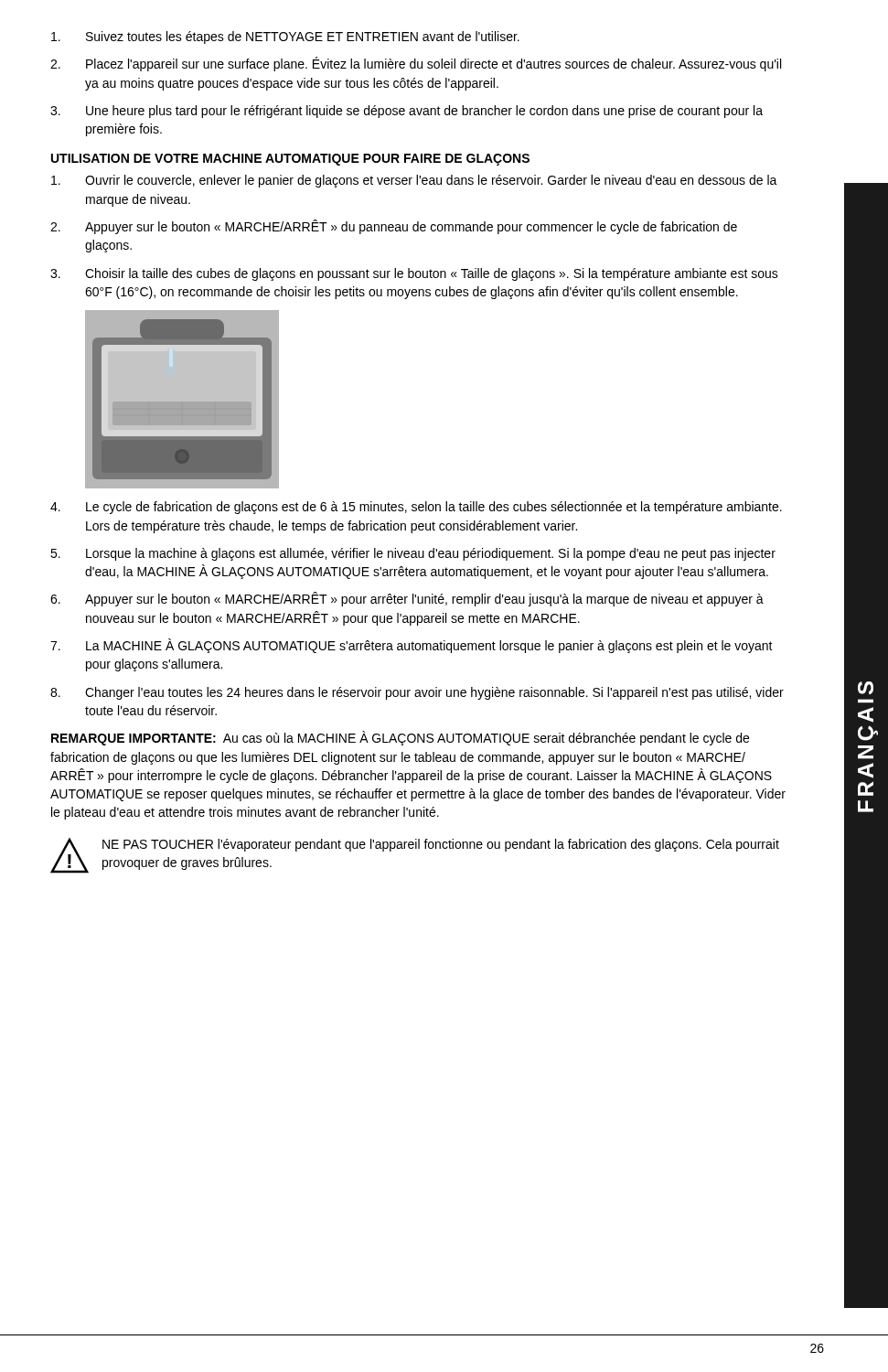888x1372 pixels.
Task: Select the list item with the text "3. Choisir la taille des cubes de"
Action: [x=419, y=283]
